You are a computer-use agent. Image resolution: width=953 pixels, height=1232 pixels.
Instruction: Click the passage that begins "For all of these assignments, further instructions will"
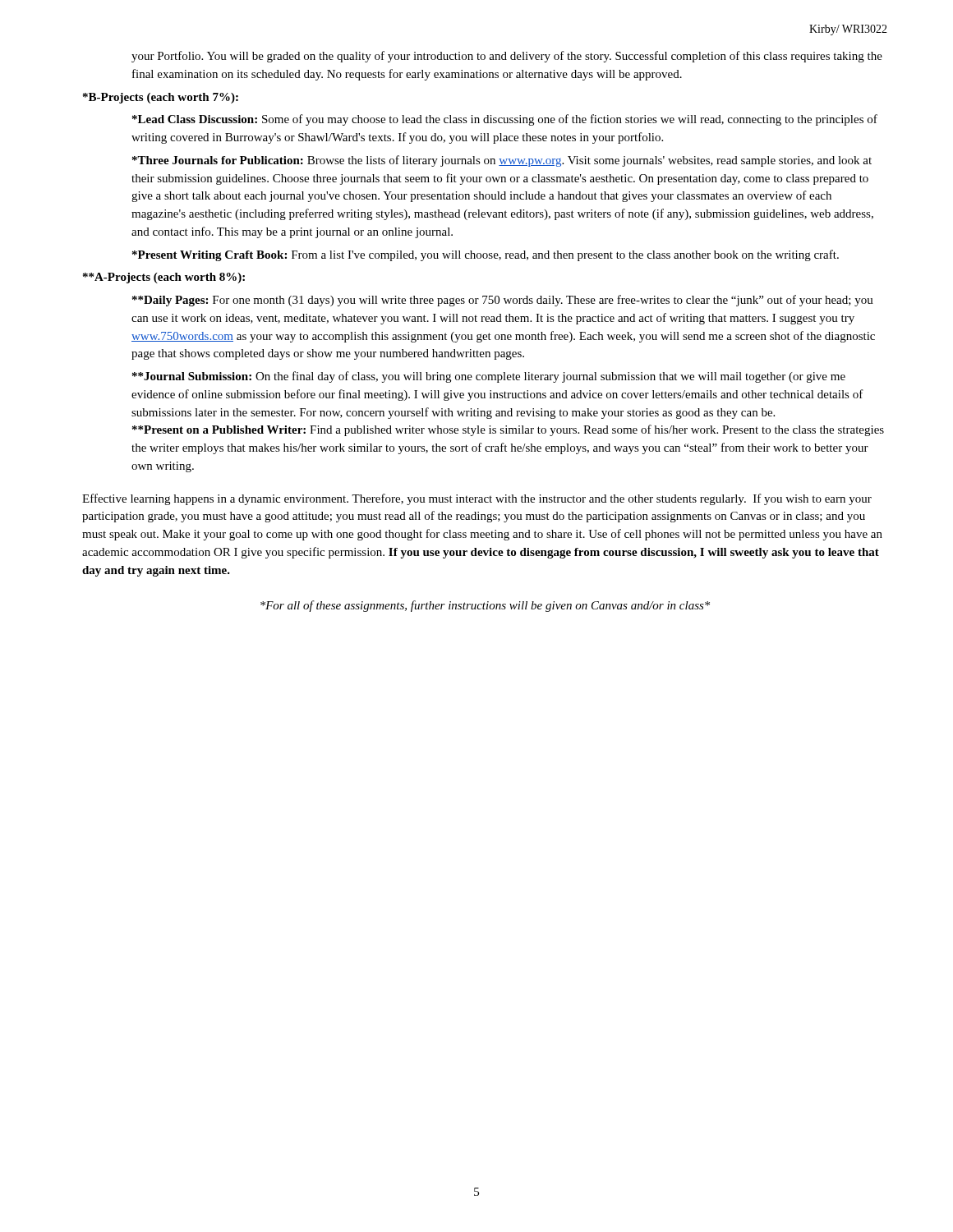point(485,606)
